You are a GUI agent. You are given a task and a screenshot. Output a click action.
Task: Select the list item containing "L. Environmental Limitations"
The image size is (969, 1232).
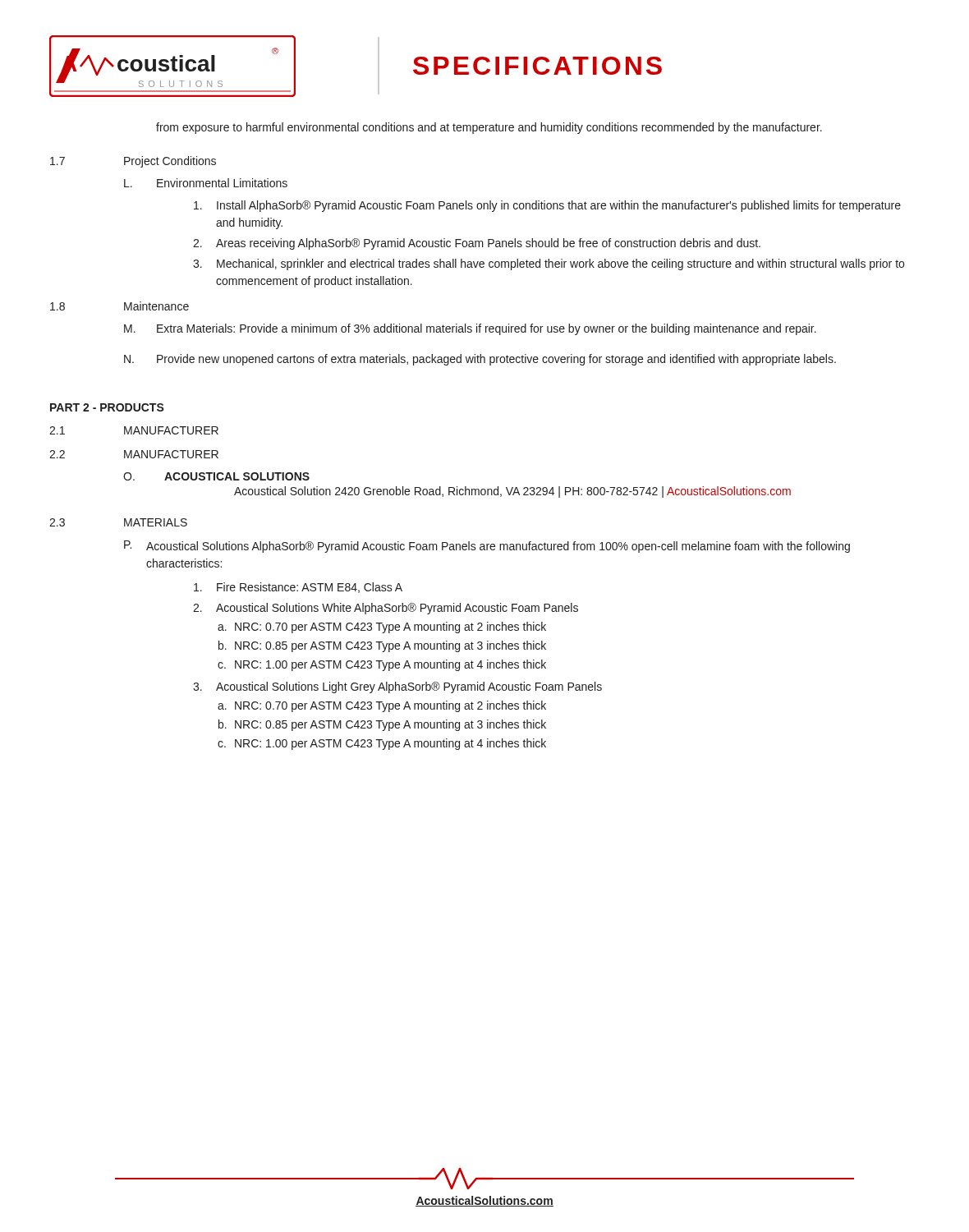tap(206, 183)
